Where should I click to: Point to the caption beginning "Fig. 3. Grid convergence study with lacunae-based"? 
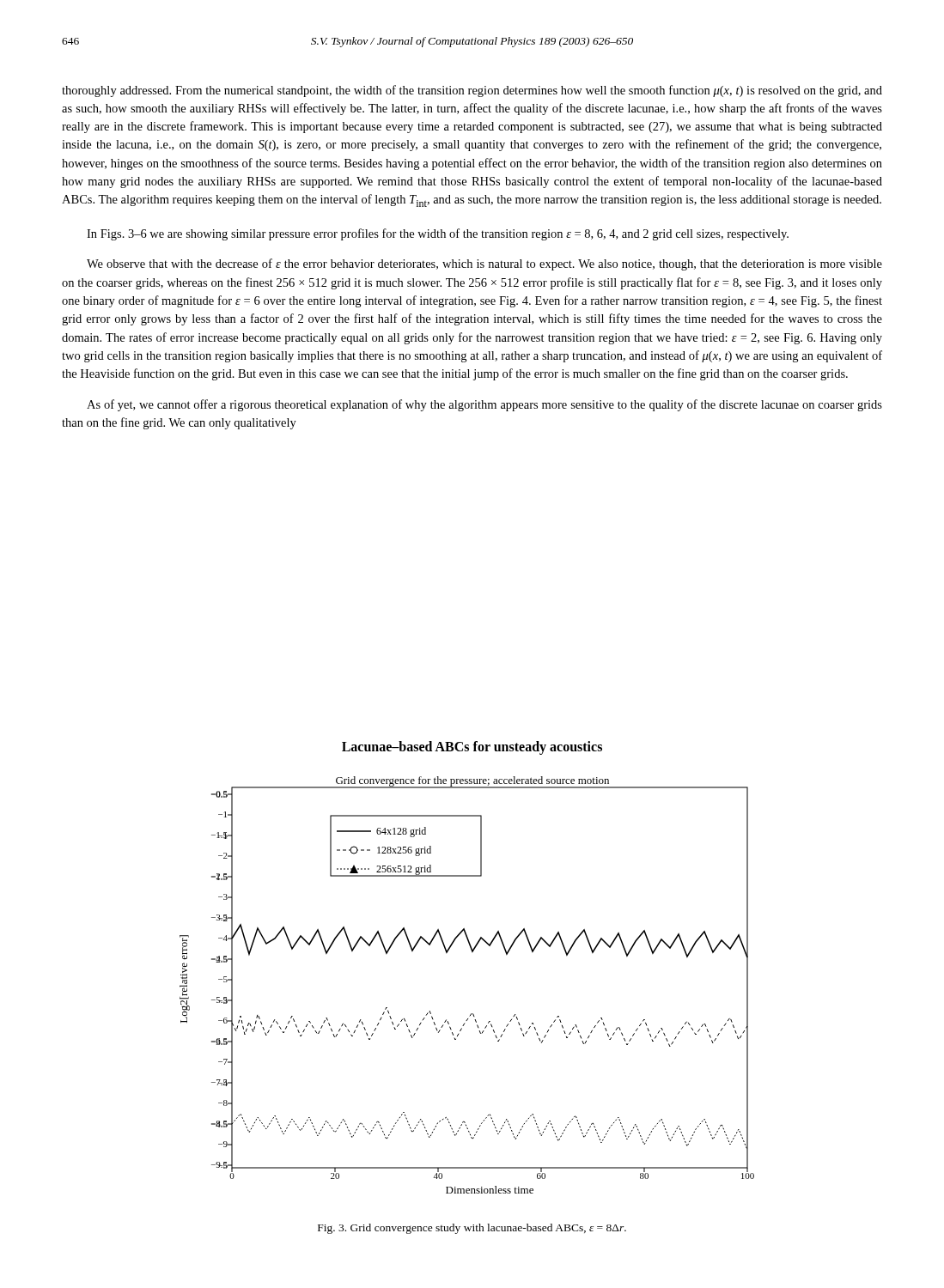click(472, 1227)
